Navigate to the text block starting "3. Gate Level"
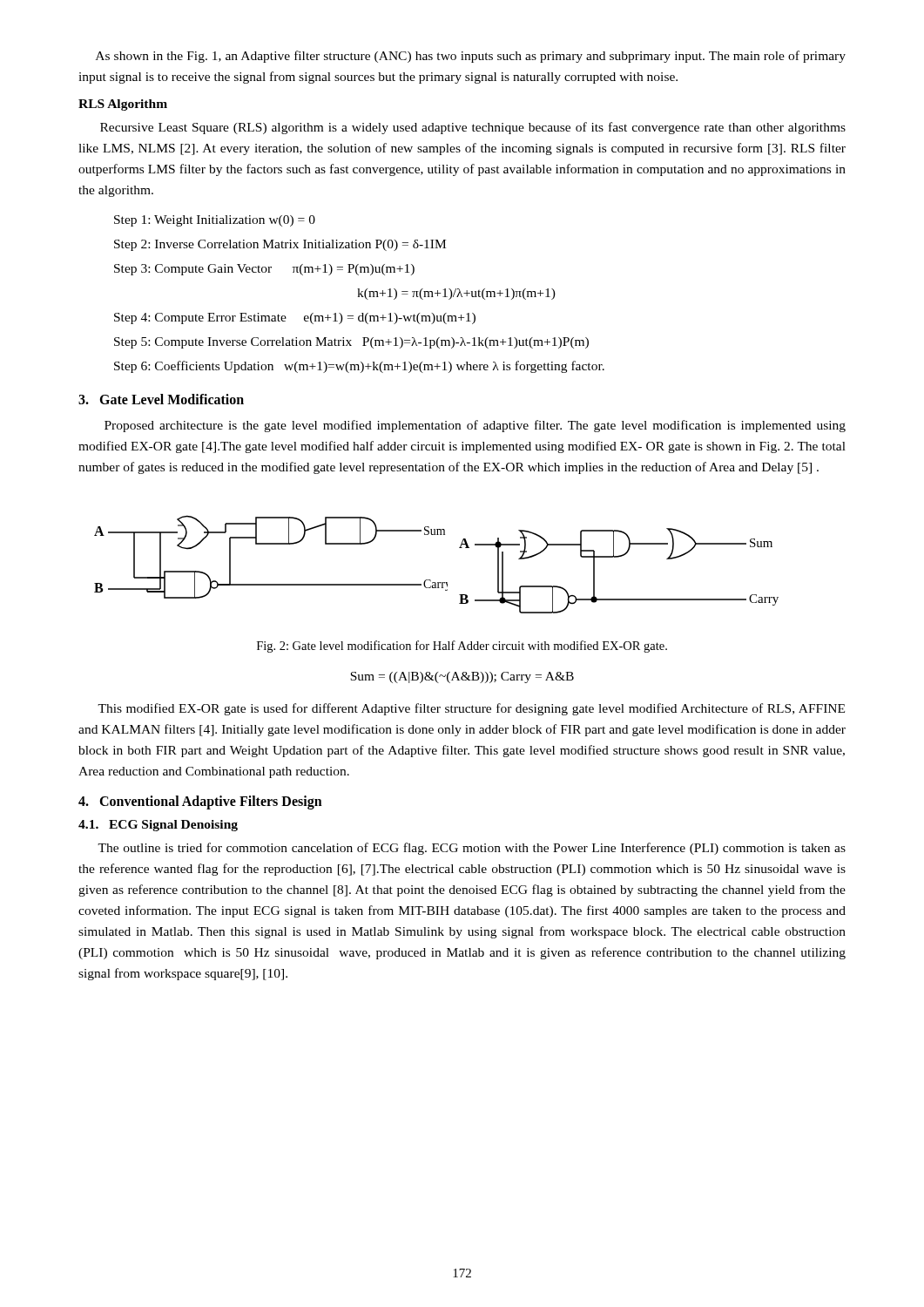The width and height of the screenshot is (924, 1307). tap(161, 400)
